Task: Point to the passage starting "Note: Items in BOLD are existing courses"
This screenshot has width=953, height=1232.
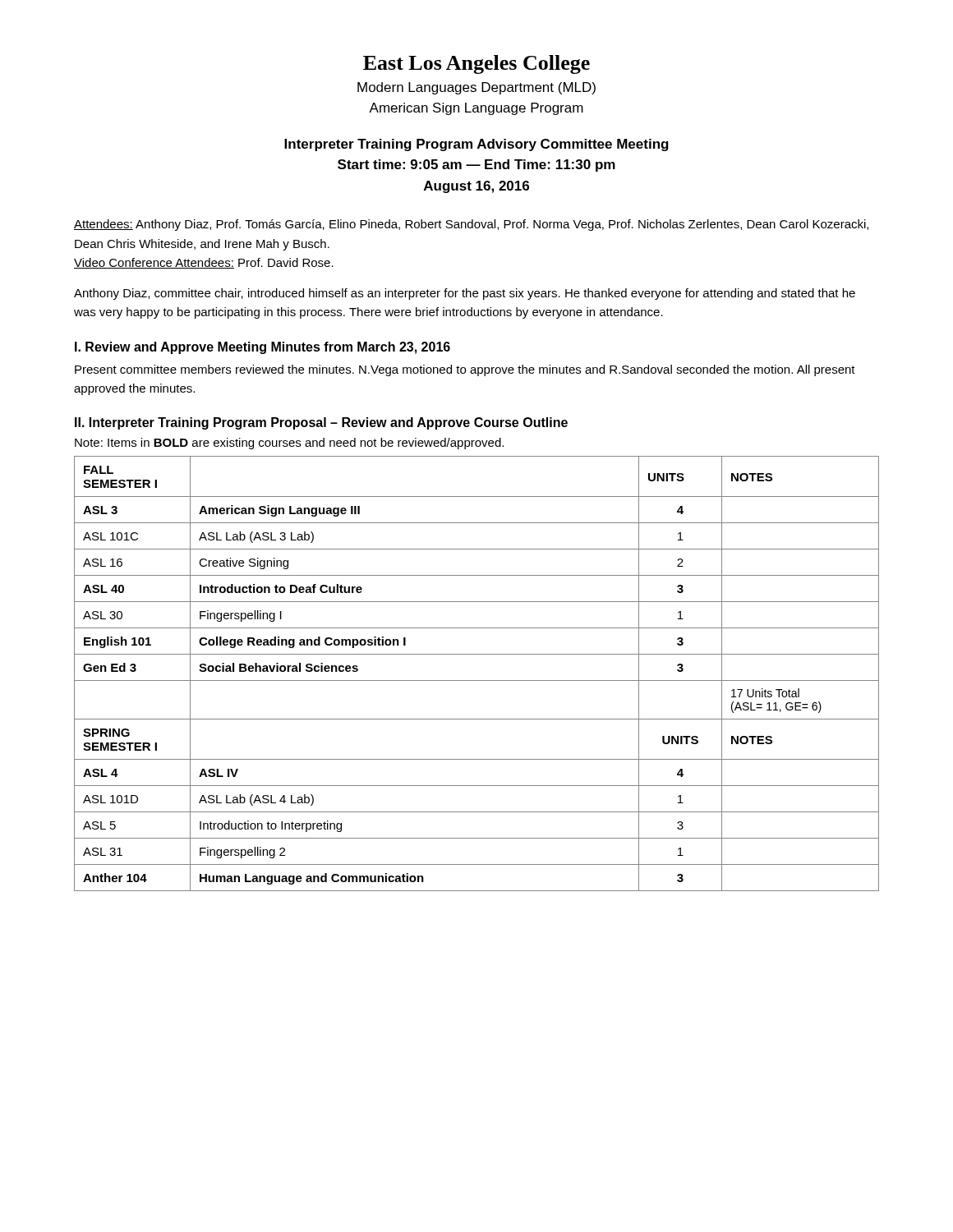Action: 289,442
